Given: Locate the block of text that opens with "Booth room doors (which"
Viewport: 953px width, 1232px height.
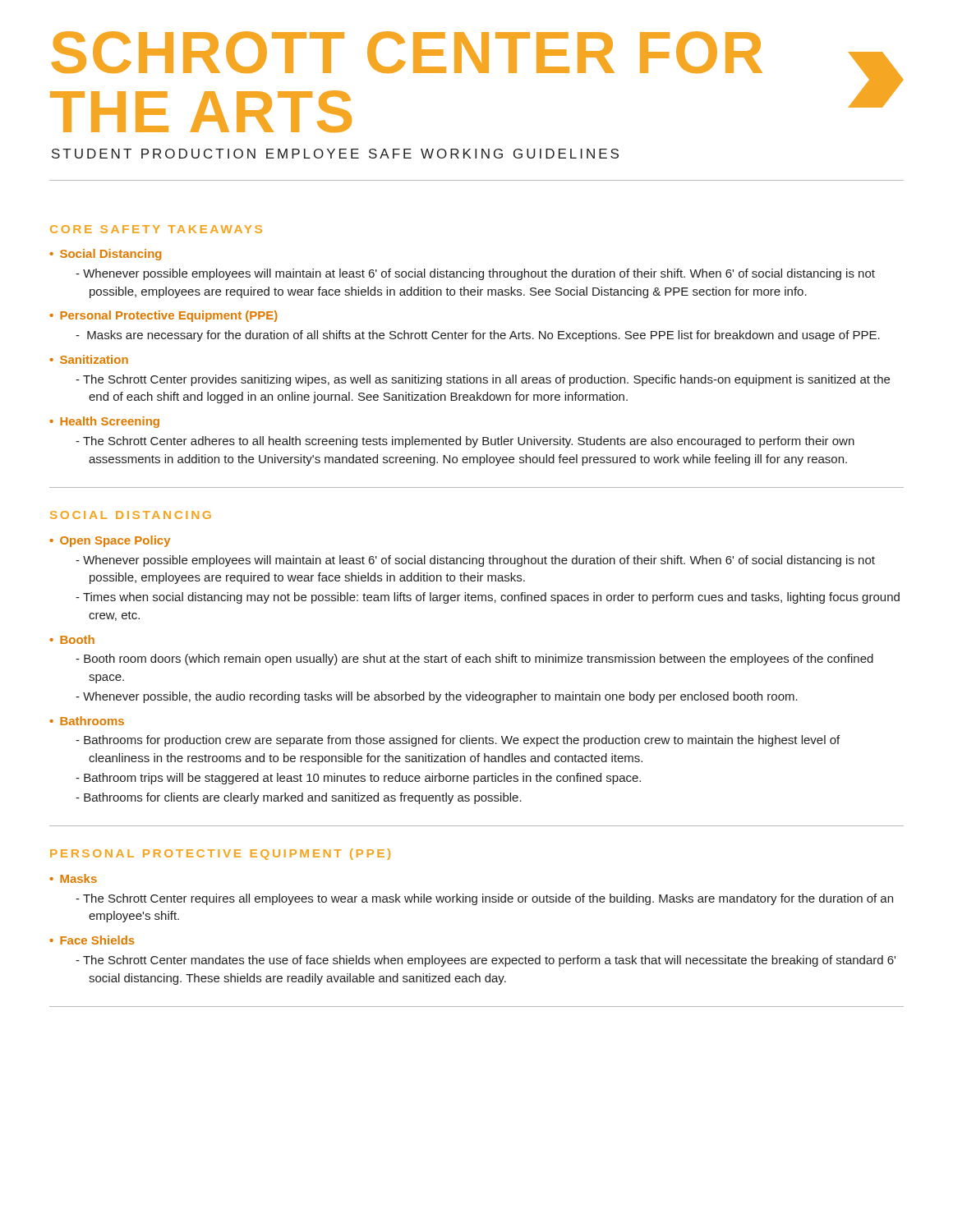Looking at the screenshot, I should [x=475, y=667].
